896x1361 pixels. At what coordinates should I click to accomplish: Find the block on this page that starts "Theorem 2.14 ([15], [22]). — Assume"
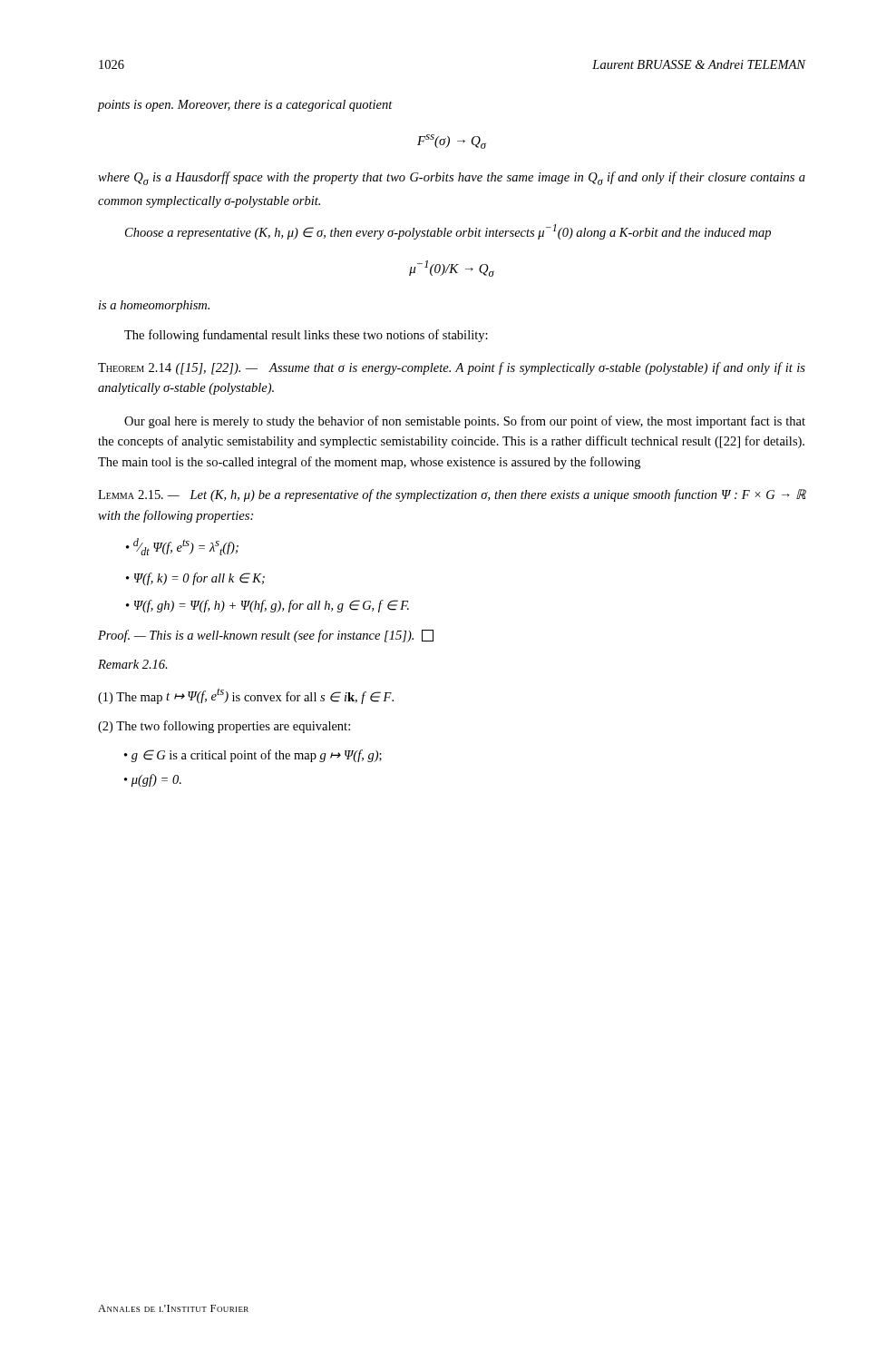(x=452, y=378)
